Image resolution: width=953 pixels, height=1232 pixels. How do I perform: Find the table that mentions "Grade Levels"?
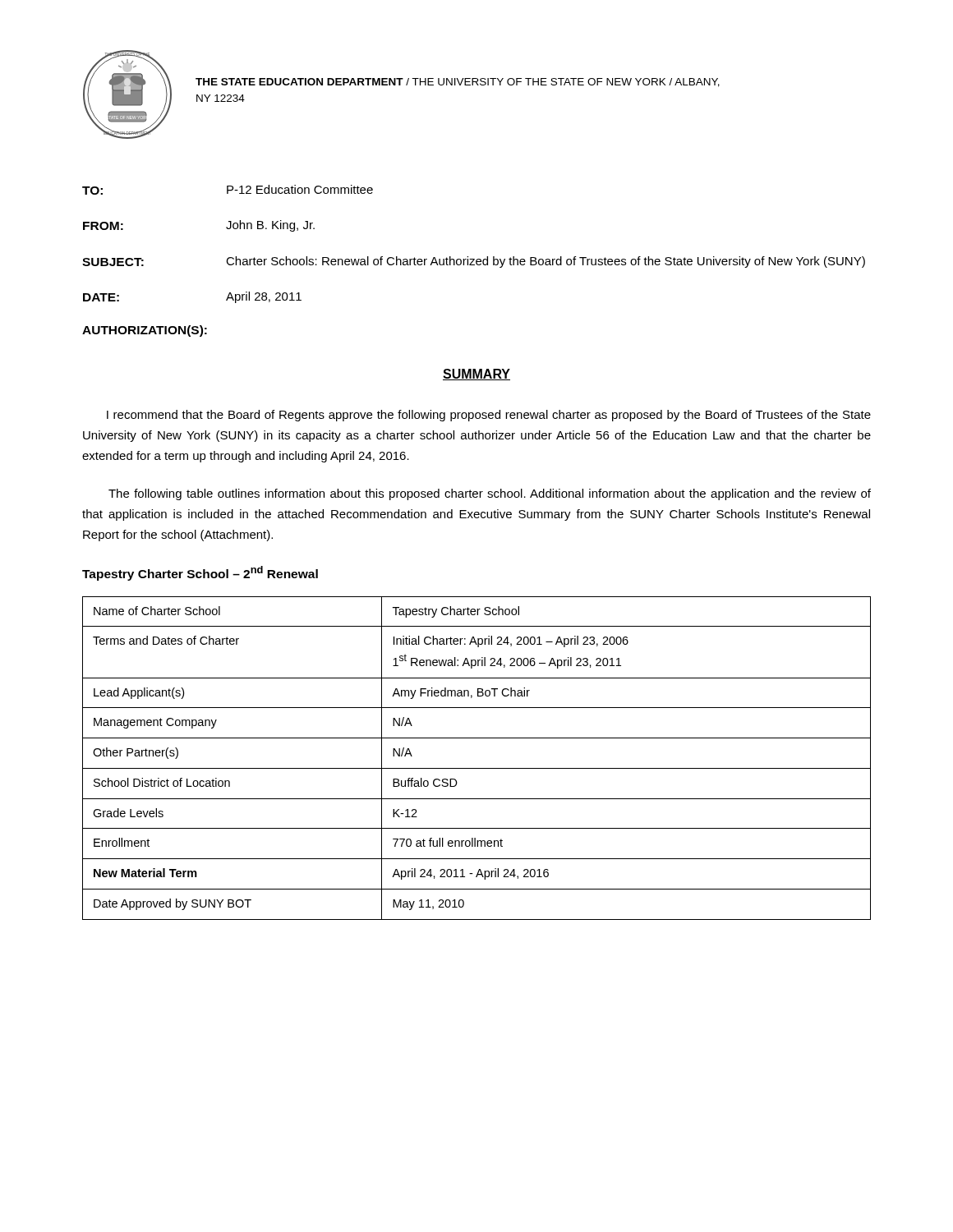pos(476,758)
